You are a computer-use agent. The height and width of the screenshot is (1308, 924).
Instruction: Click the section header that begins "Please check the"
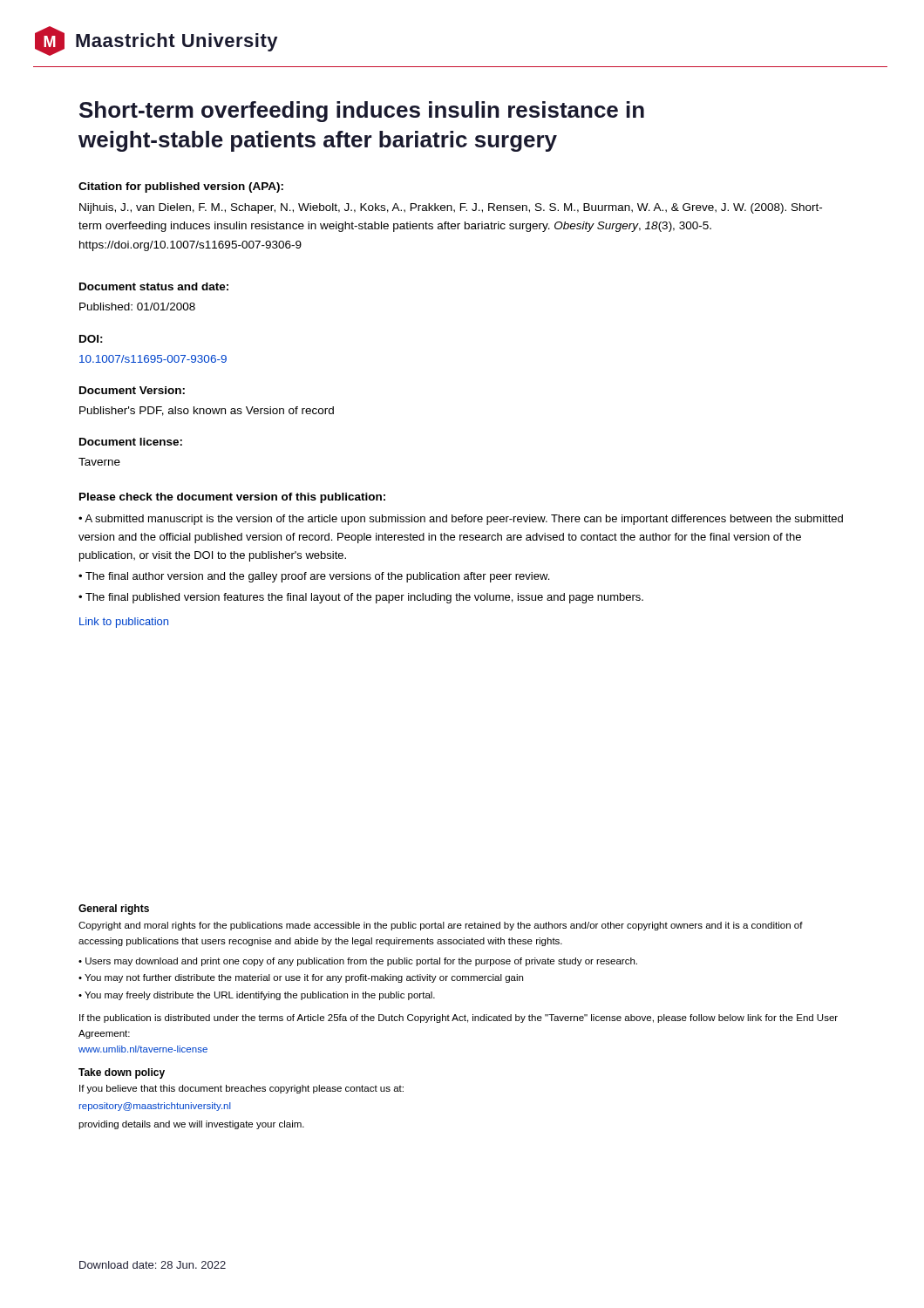point(232,497)
